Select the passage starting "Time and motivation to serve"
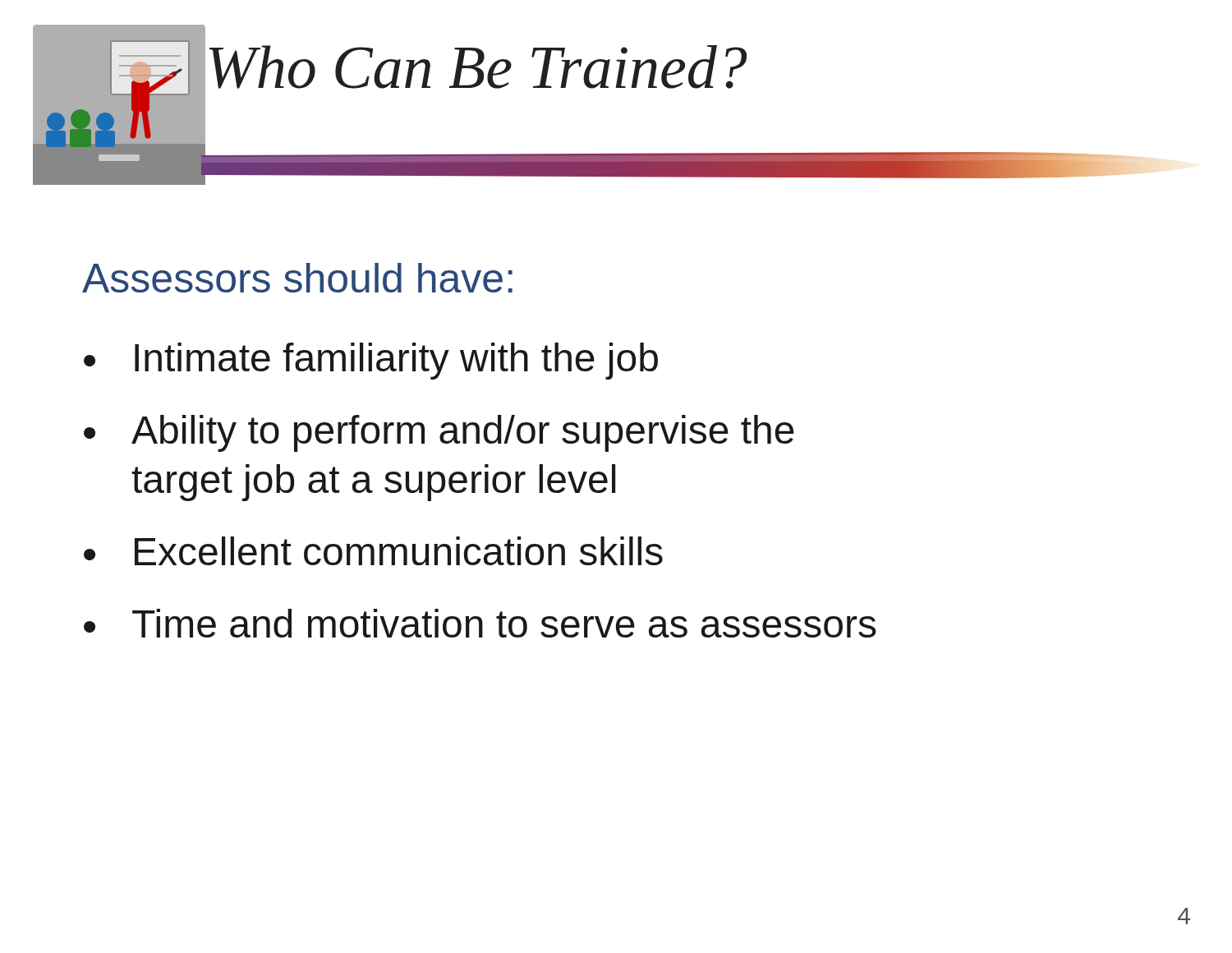The width and height of the screenshot is (1232, 953). pos(504,624)
